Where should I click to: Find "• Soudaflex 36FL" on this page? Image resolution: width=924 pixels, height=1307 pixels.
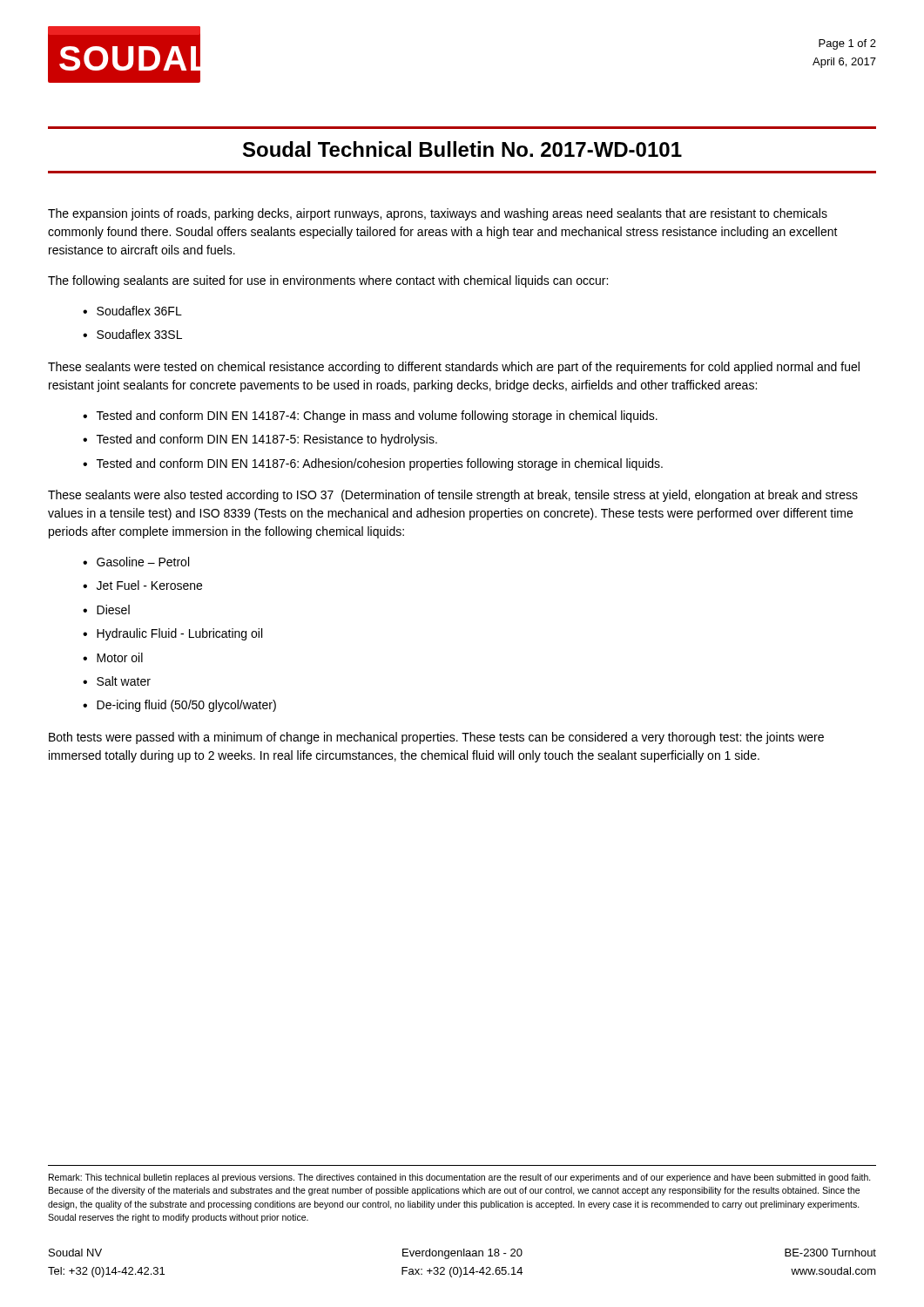point(132,312)
